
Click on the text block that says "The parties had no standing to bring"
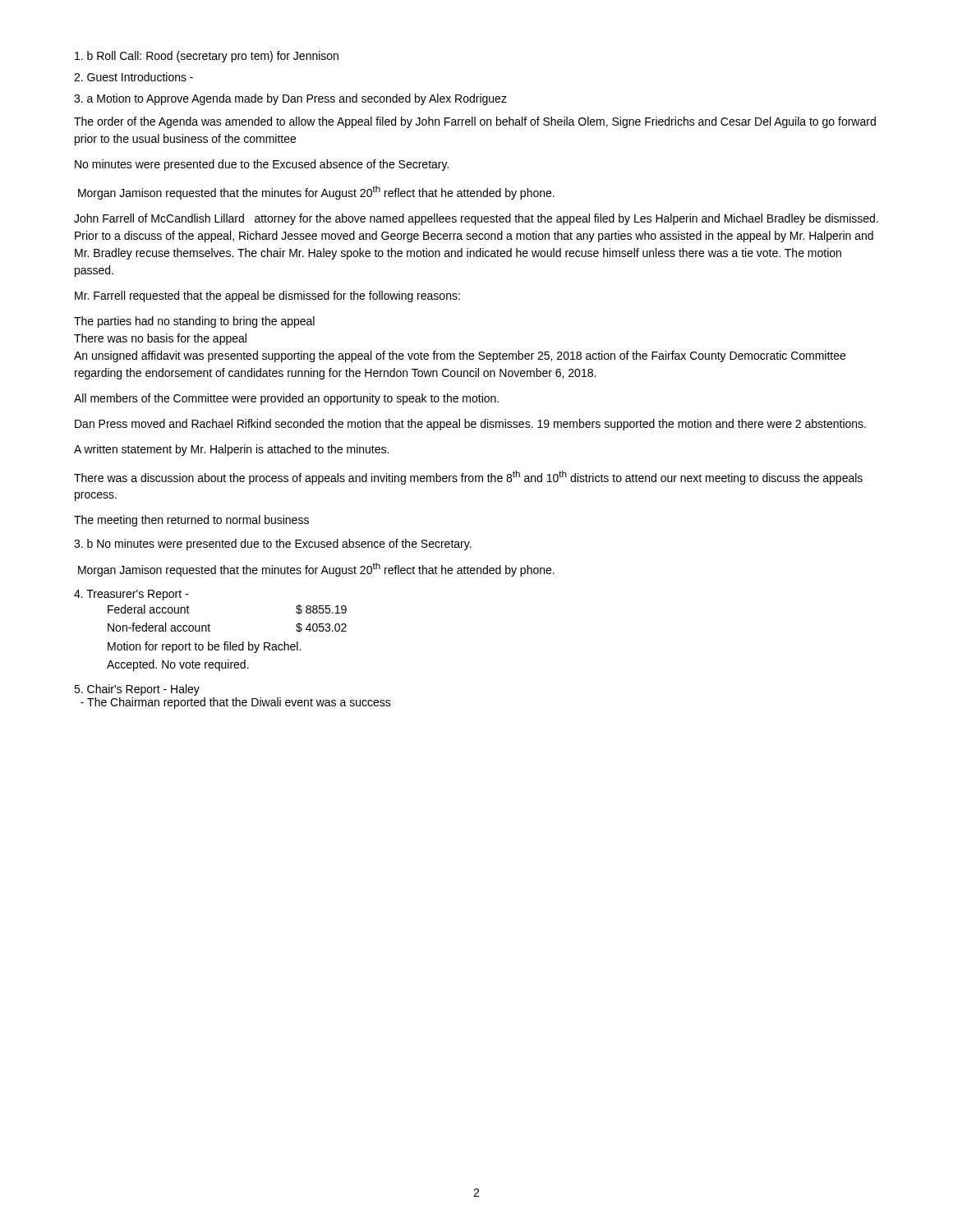pos(460,347)
